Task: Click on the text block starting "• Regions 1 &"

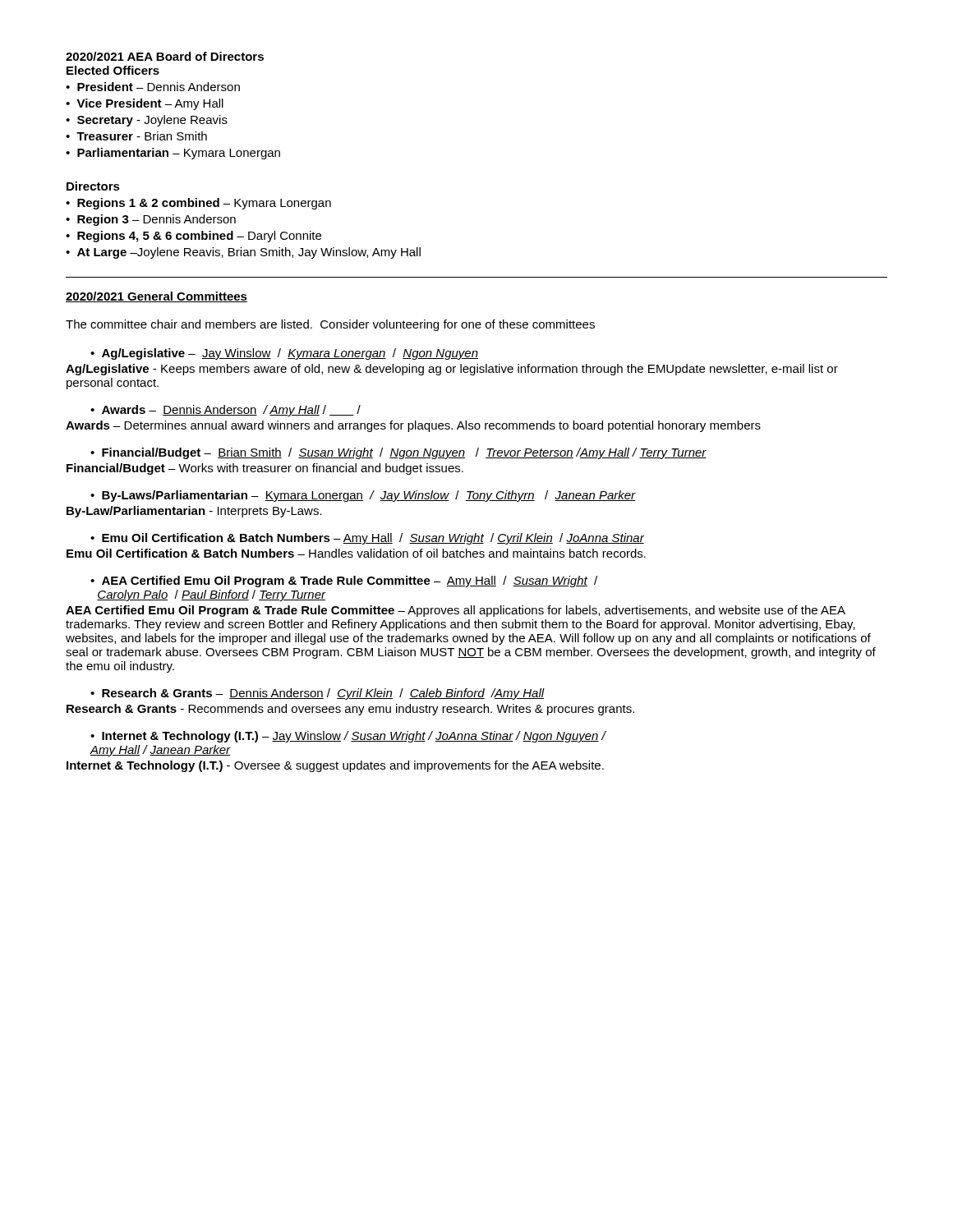Action: [x=199, y=202]
